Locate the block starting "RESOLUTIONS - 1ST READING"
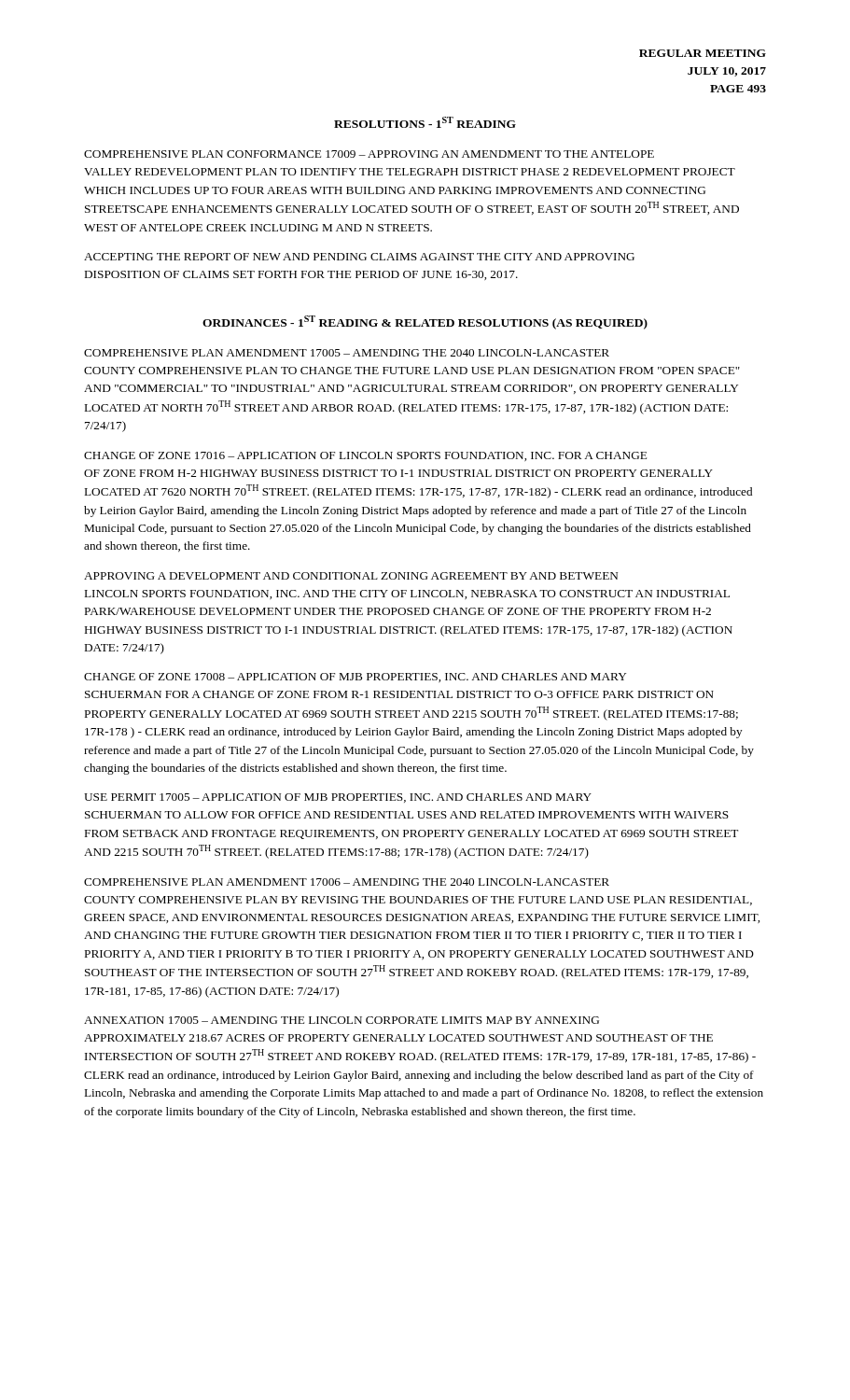Viewport: 850px width, 1400px height. [425, 123]
